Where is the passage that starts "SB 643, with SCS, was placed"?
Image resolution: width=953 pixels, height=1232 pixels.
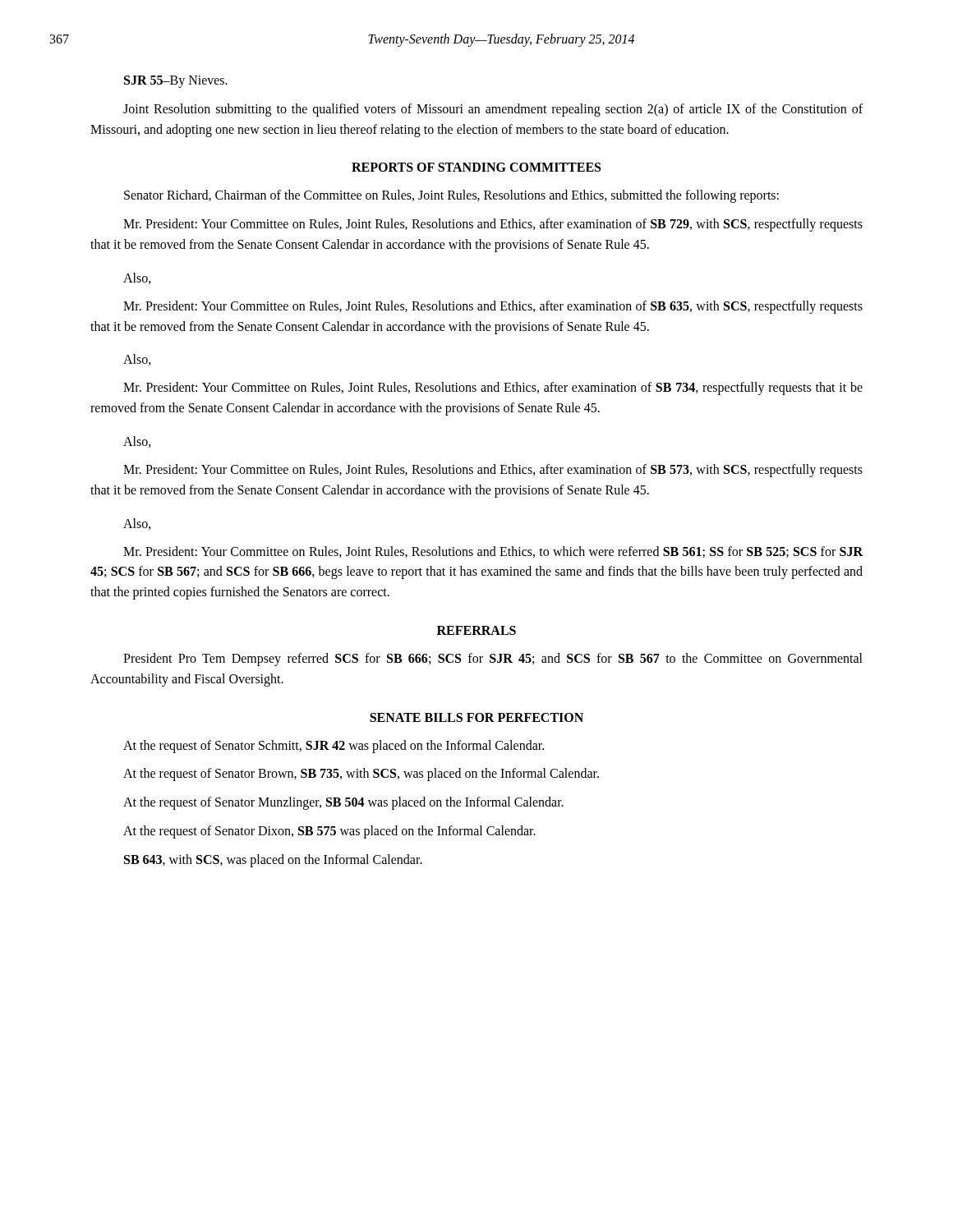pos(273,861)
